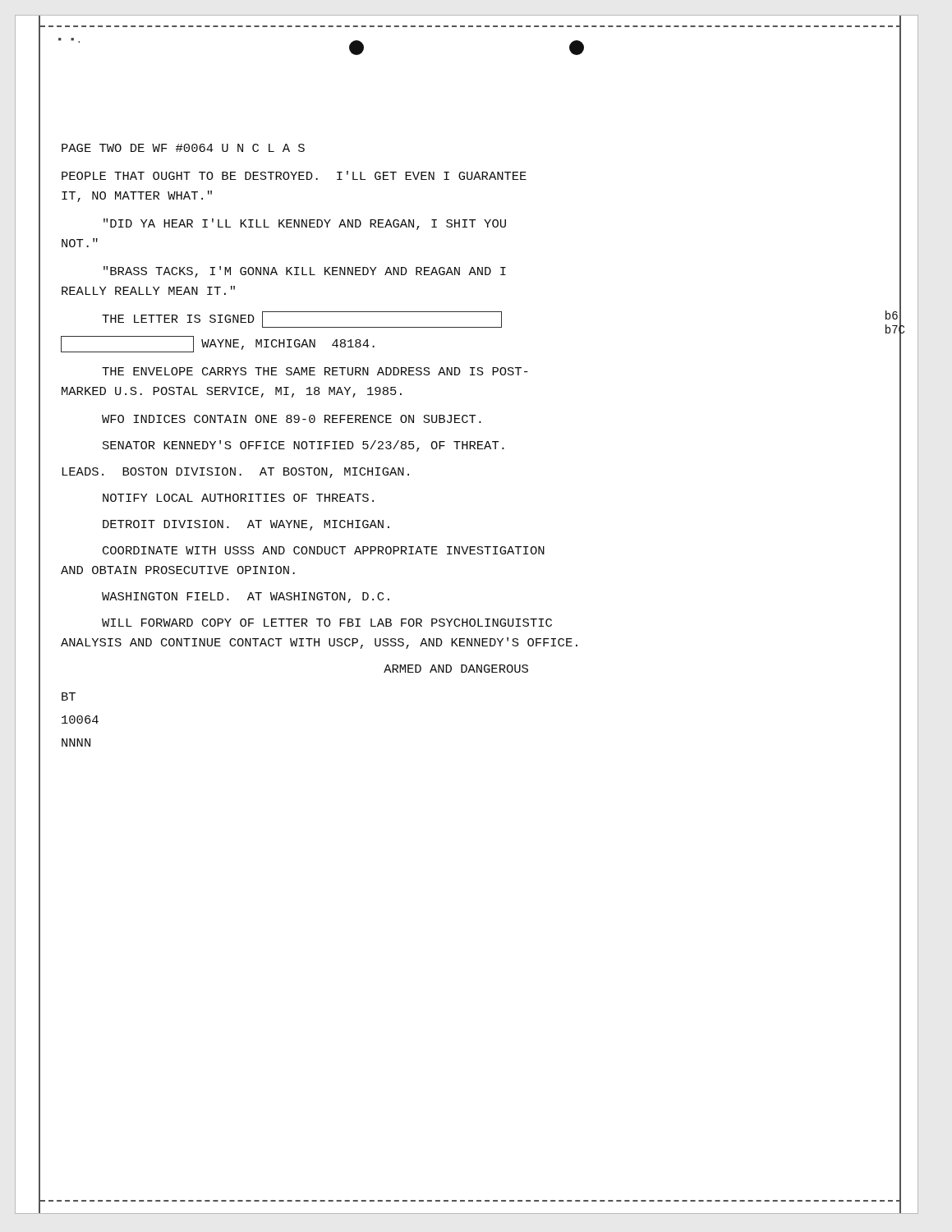
Task: Point to the block starting "WILL FORWARD COPY OF LETTER"
Action: [456, 632]
